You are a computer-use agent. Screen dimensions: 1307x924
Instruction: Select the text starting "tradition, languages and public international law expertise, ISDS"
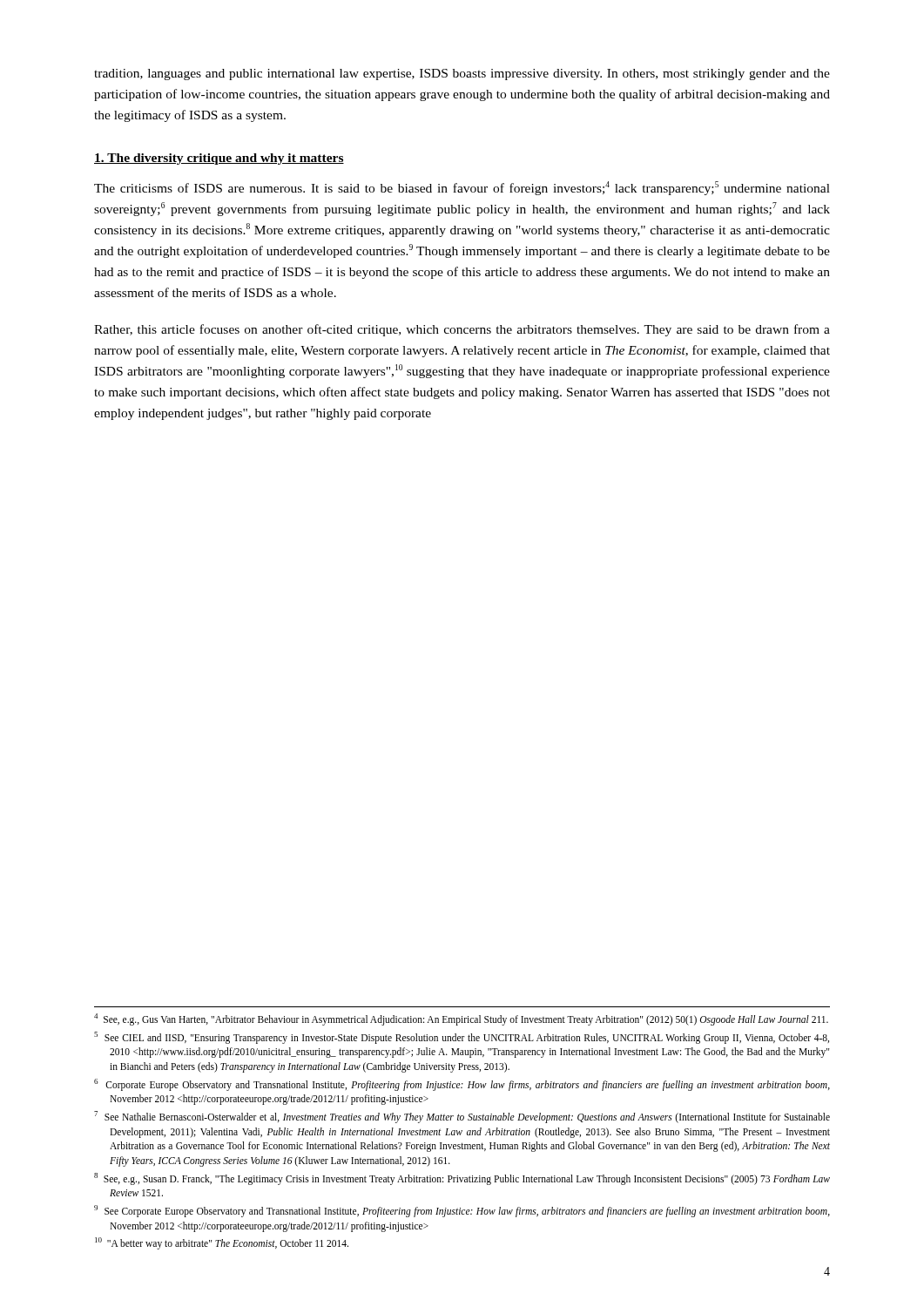pyautogui.click(x=462, y=94)
